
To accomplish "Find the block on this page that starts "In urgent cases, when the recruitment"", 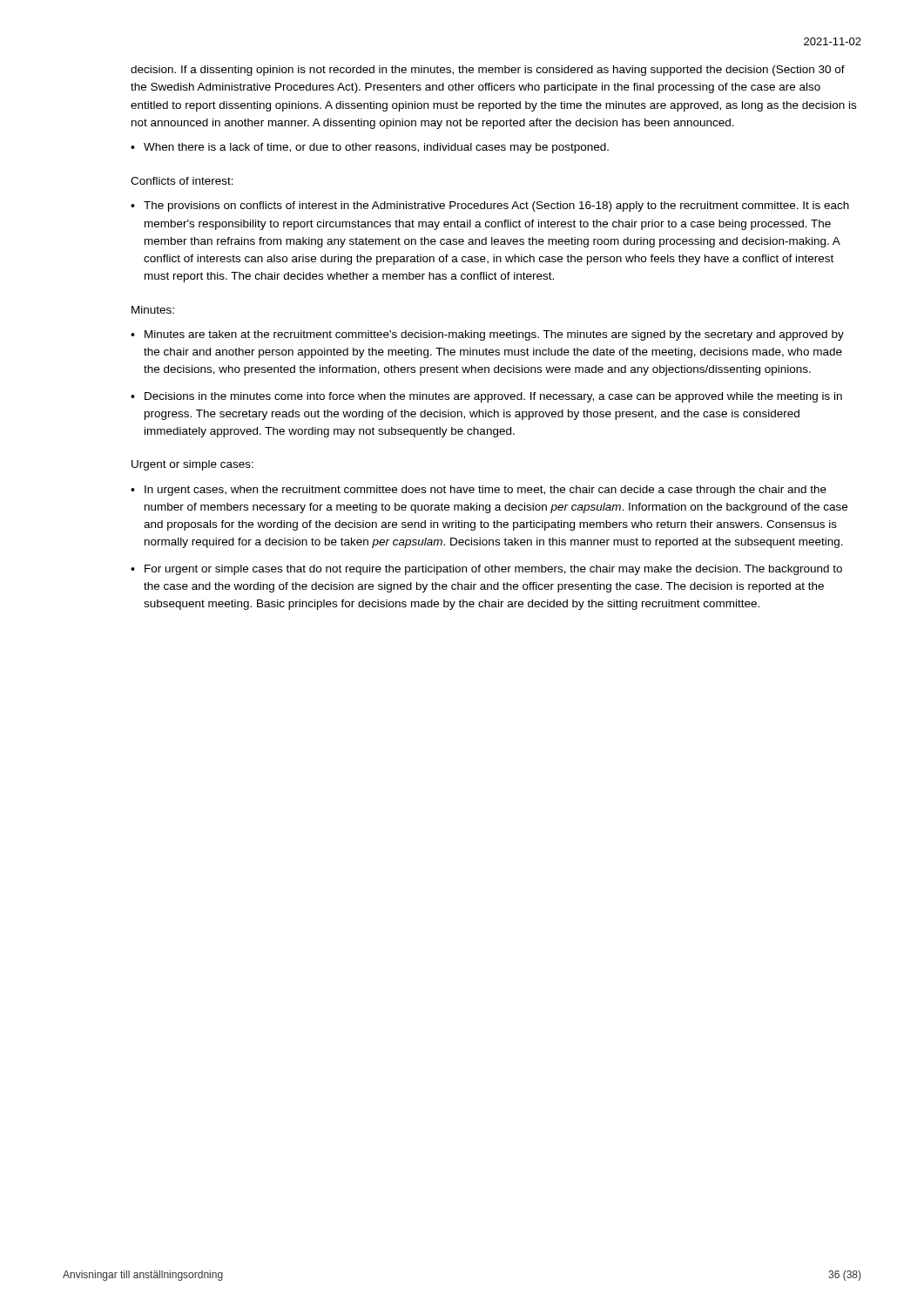I will pos(502,516).
